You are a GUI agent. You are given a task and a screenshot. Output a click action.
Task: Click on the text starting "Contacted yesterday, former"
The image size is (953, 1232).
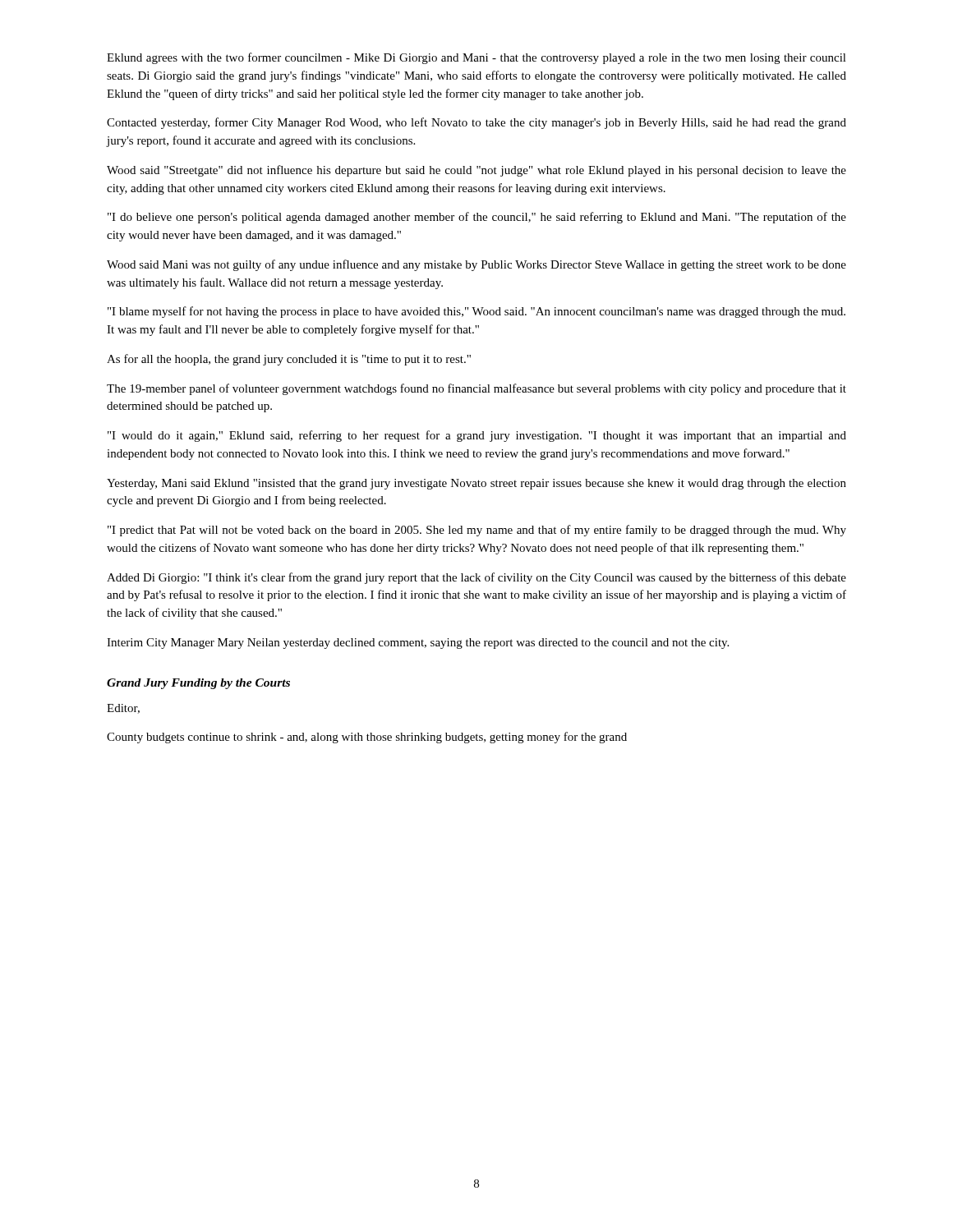(x=476, y=132)
